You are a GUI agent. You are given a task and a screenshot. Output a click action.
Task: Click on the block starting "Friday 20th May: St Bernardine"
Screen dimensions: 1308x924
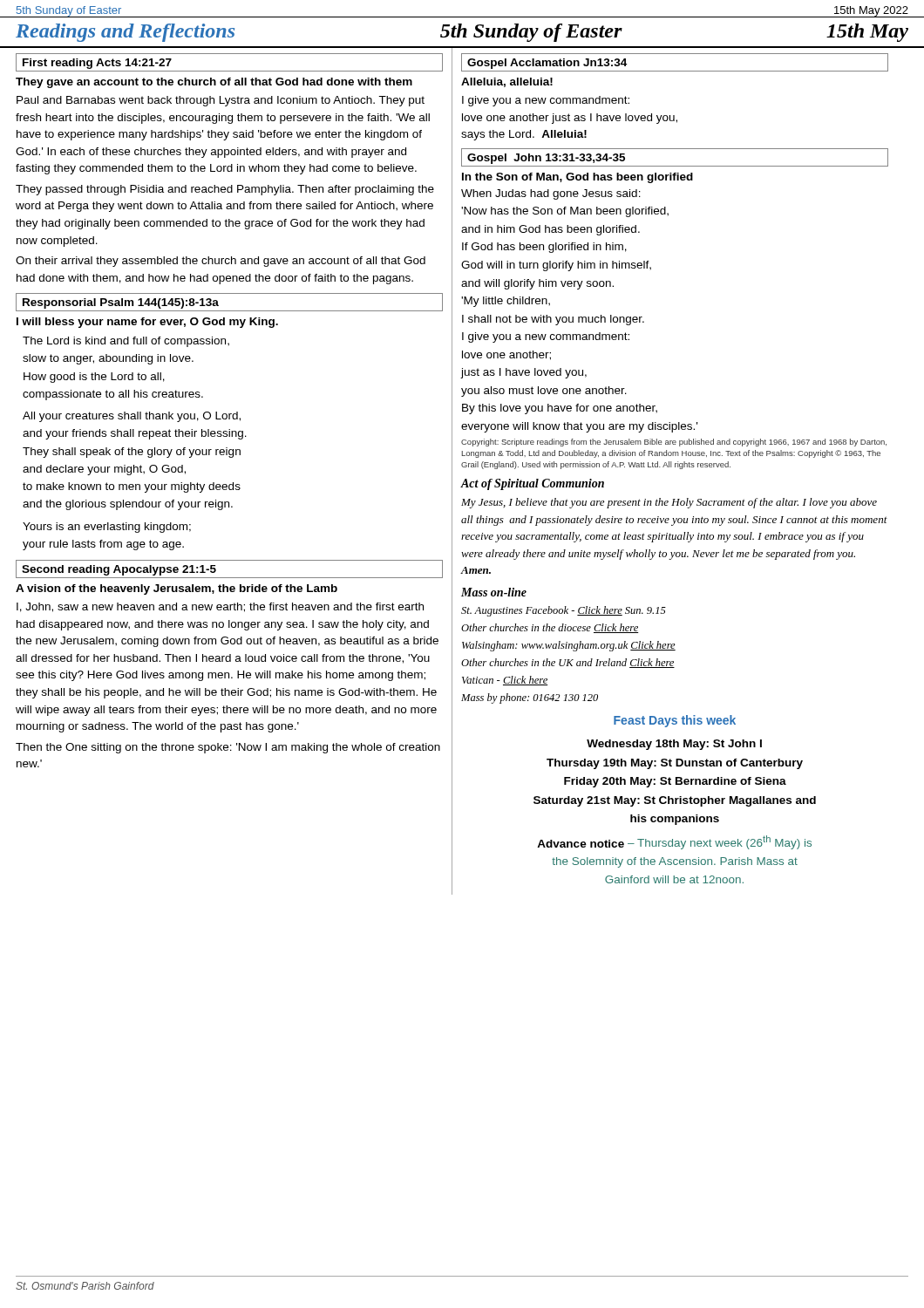point(675,781)
